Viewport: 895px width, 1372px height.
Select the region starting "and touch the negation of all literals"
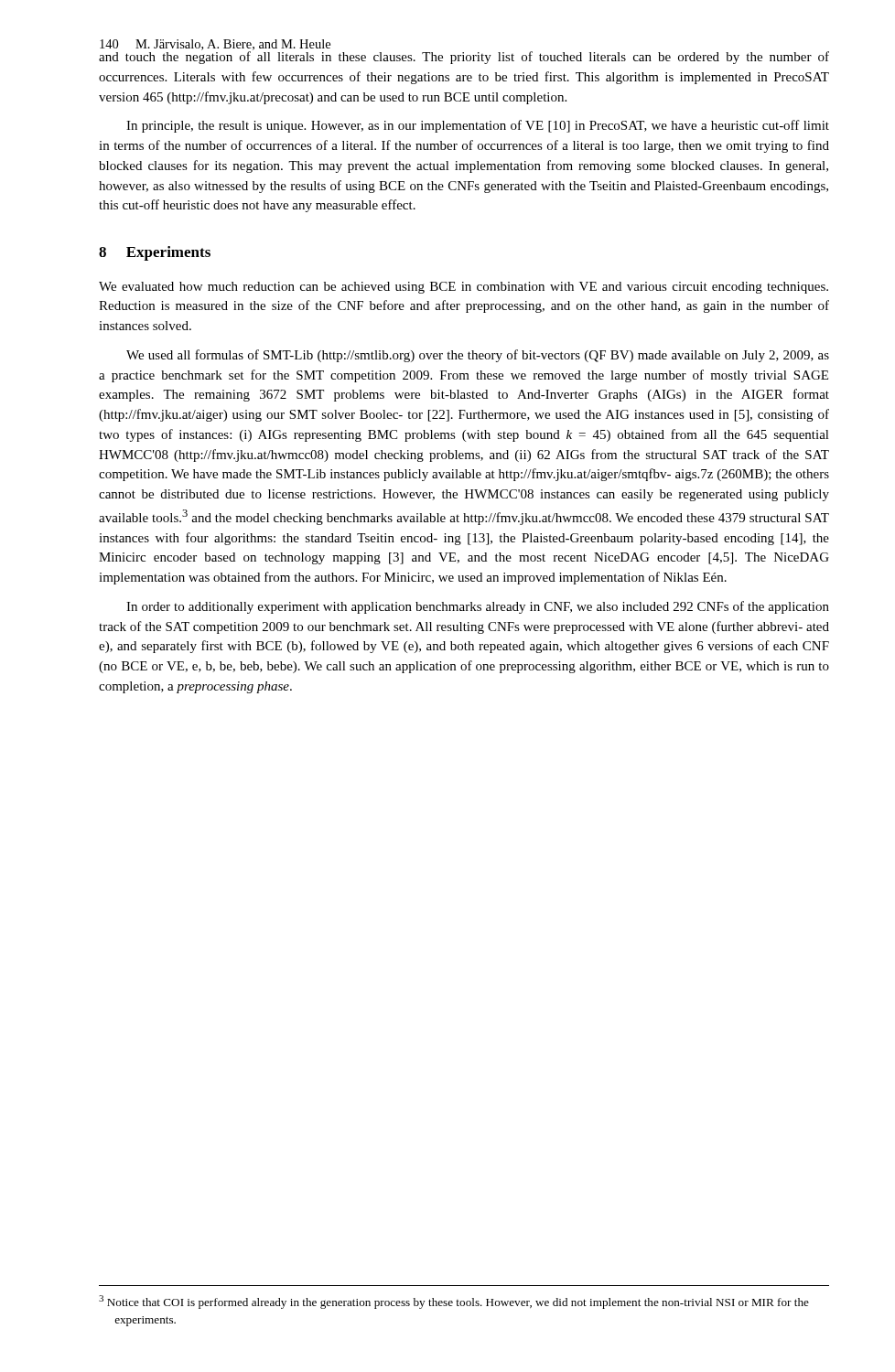pyautogui.click(x=464, y=77)
